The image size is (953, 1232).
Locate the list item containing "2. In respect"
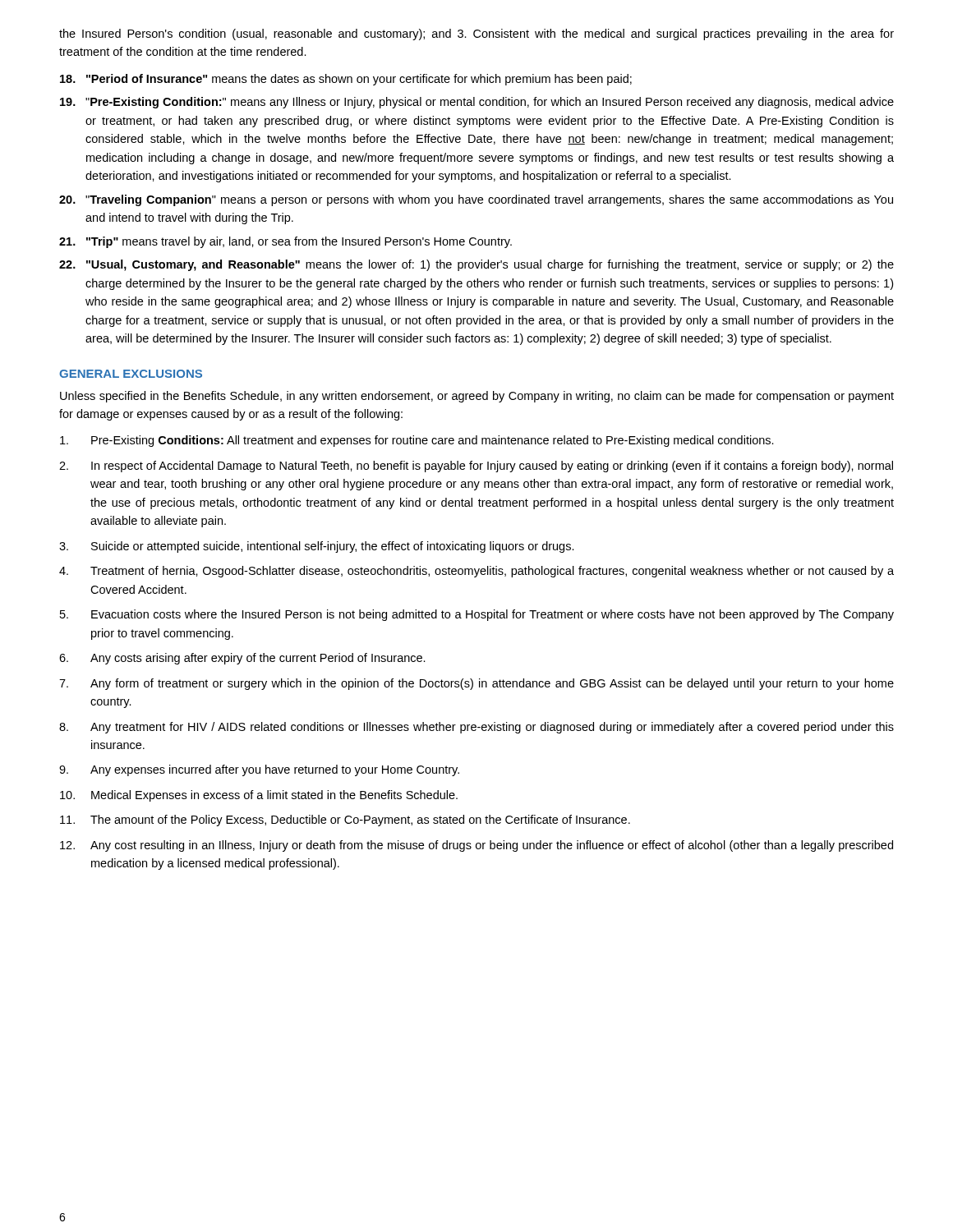(476, 493)
